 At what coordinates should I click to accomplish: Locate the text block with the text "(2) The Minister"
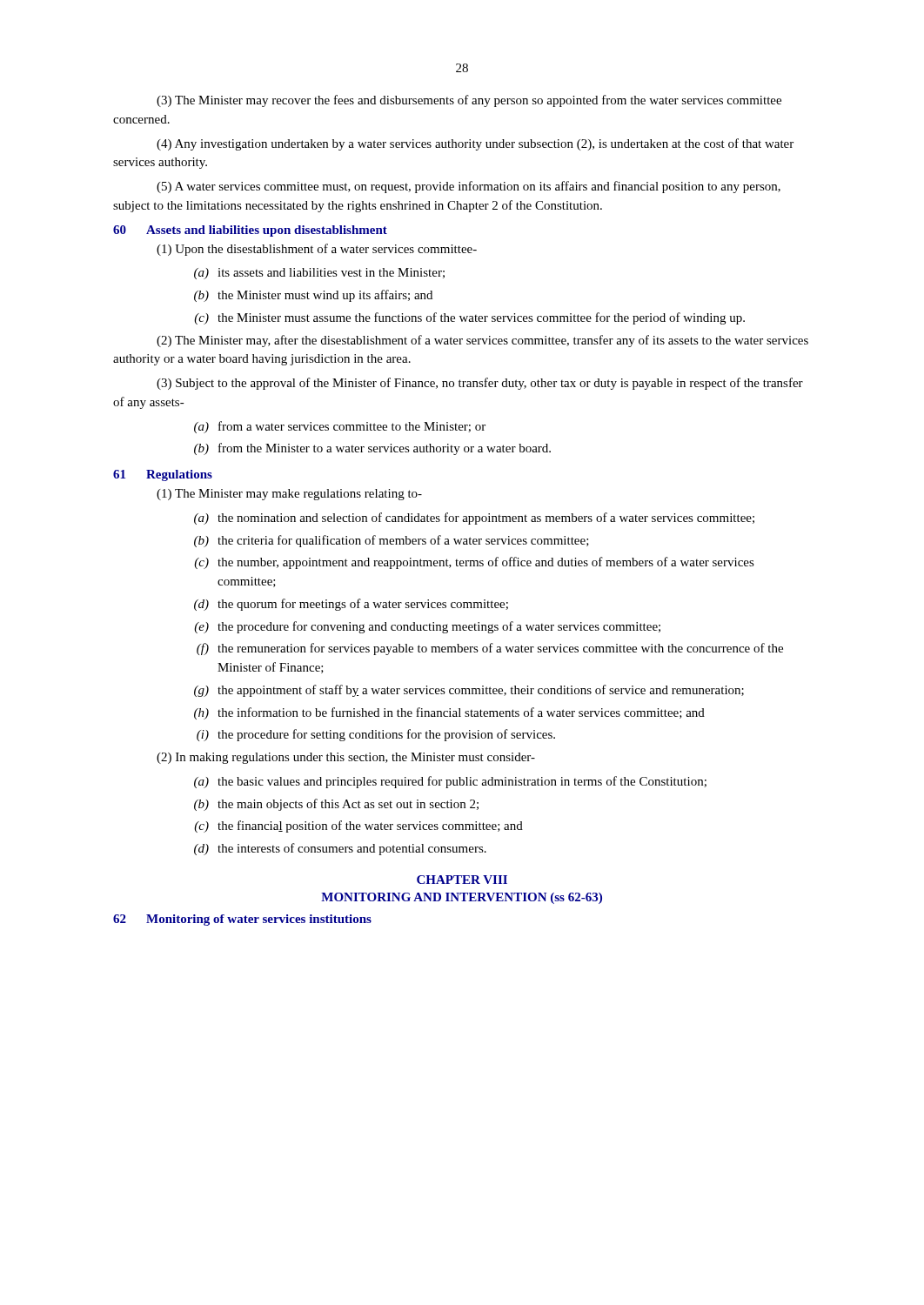[x=462, y=350]
